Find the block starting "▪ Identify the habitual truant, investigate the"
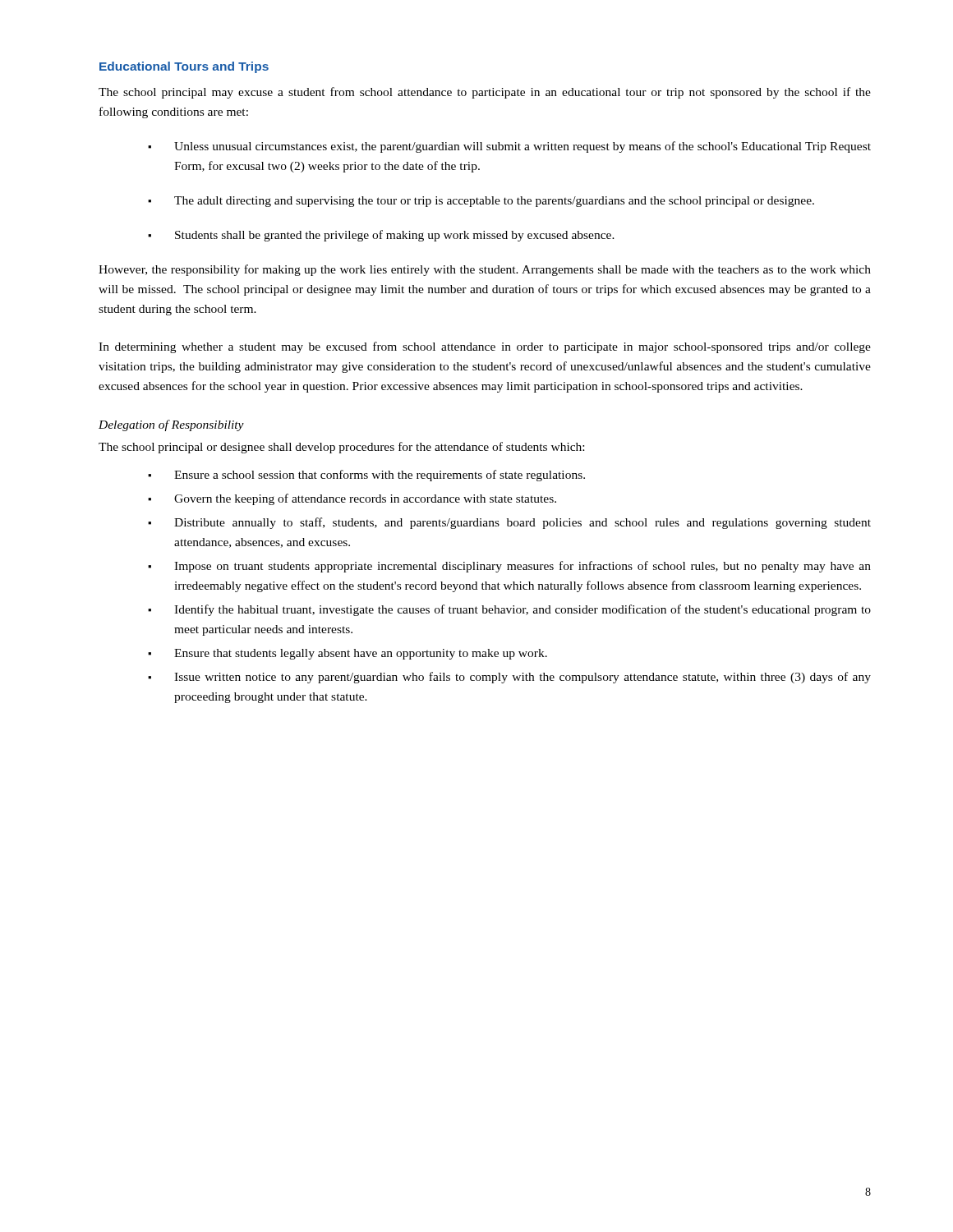953x1232 pixels. coord(509,620)
